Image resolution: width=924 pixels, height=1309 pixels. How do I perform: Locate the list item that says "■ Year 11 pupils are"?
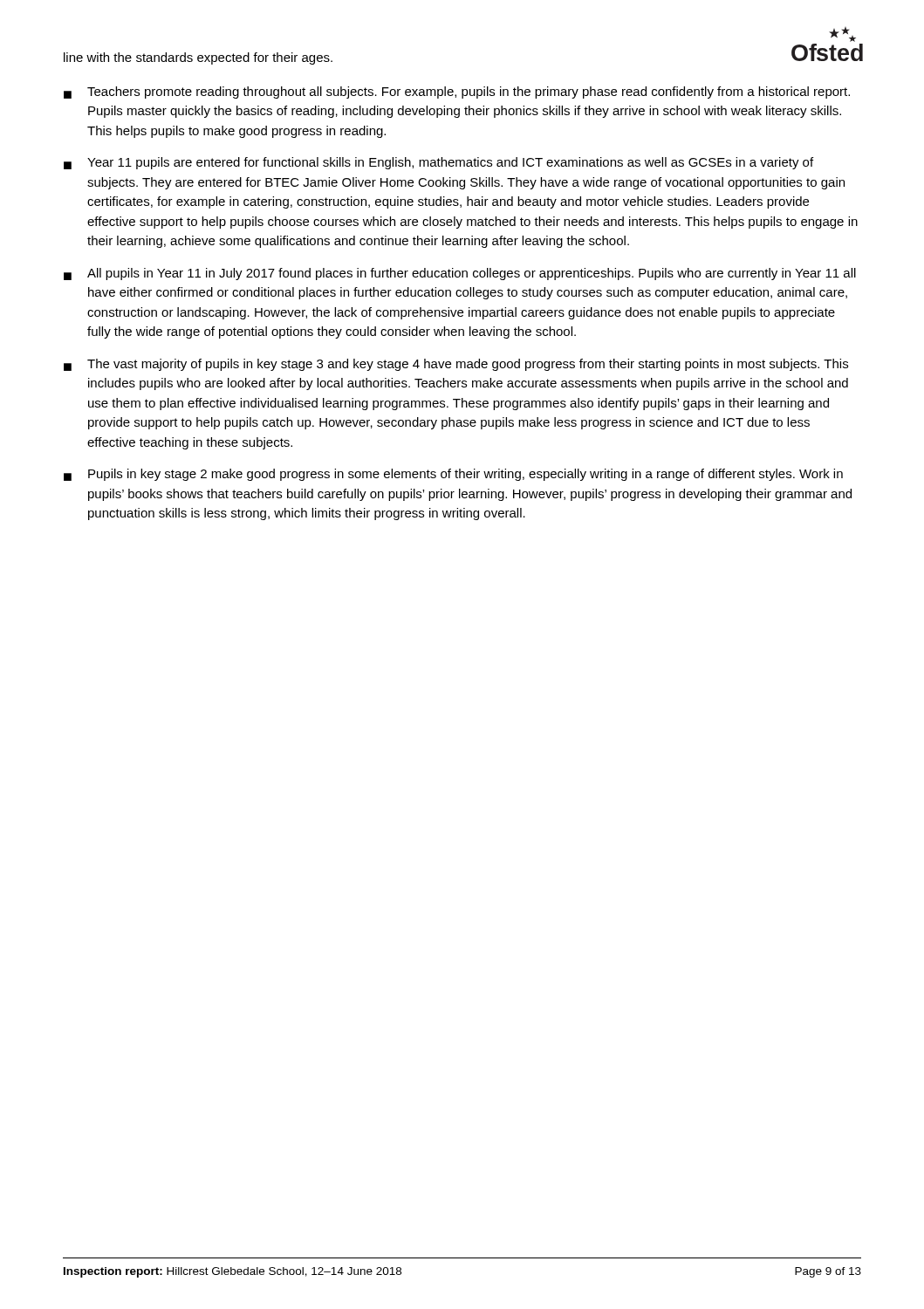point(462,202)
